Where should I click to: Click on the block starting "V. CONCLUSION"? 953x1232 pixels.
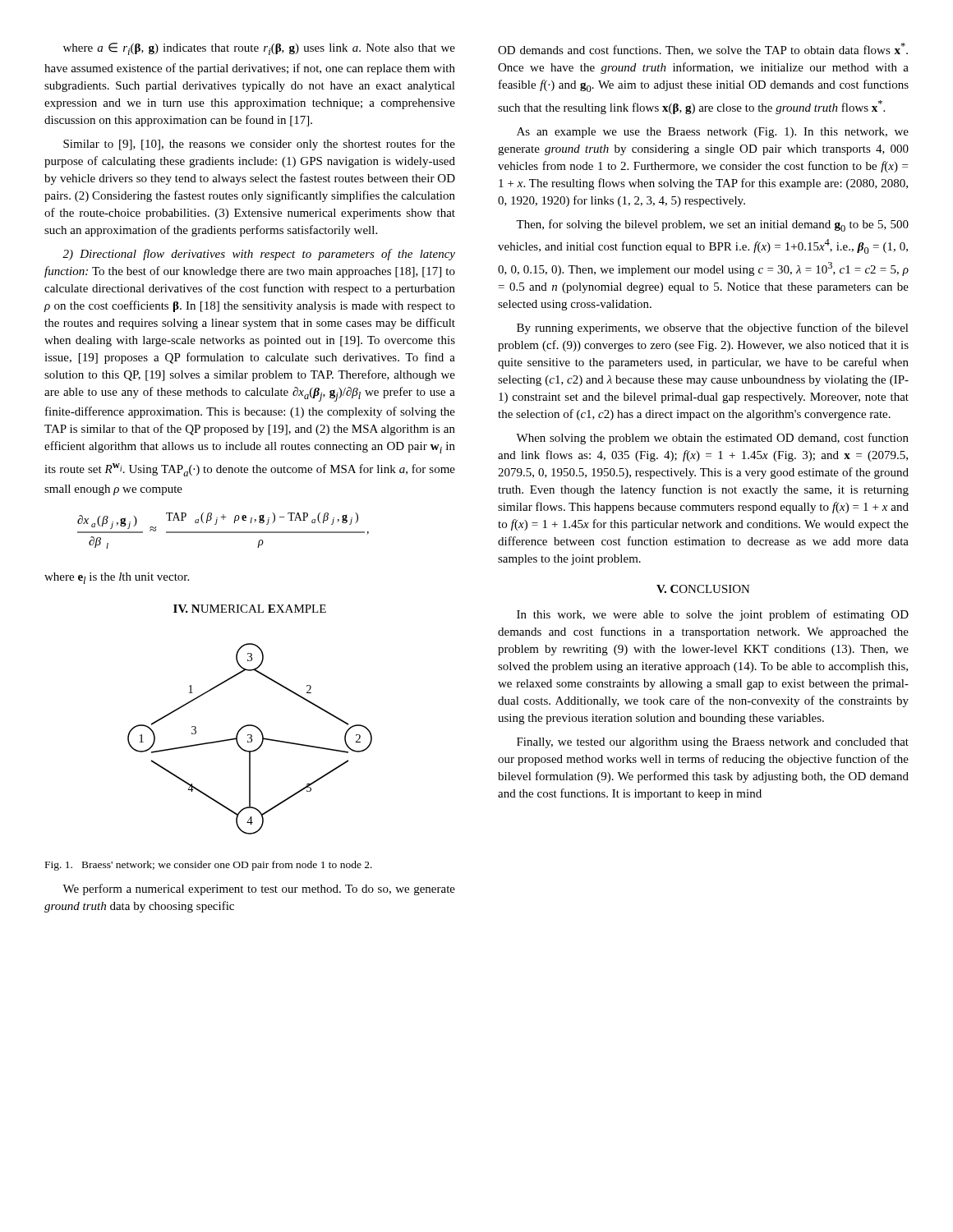(703, 588)
